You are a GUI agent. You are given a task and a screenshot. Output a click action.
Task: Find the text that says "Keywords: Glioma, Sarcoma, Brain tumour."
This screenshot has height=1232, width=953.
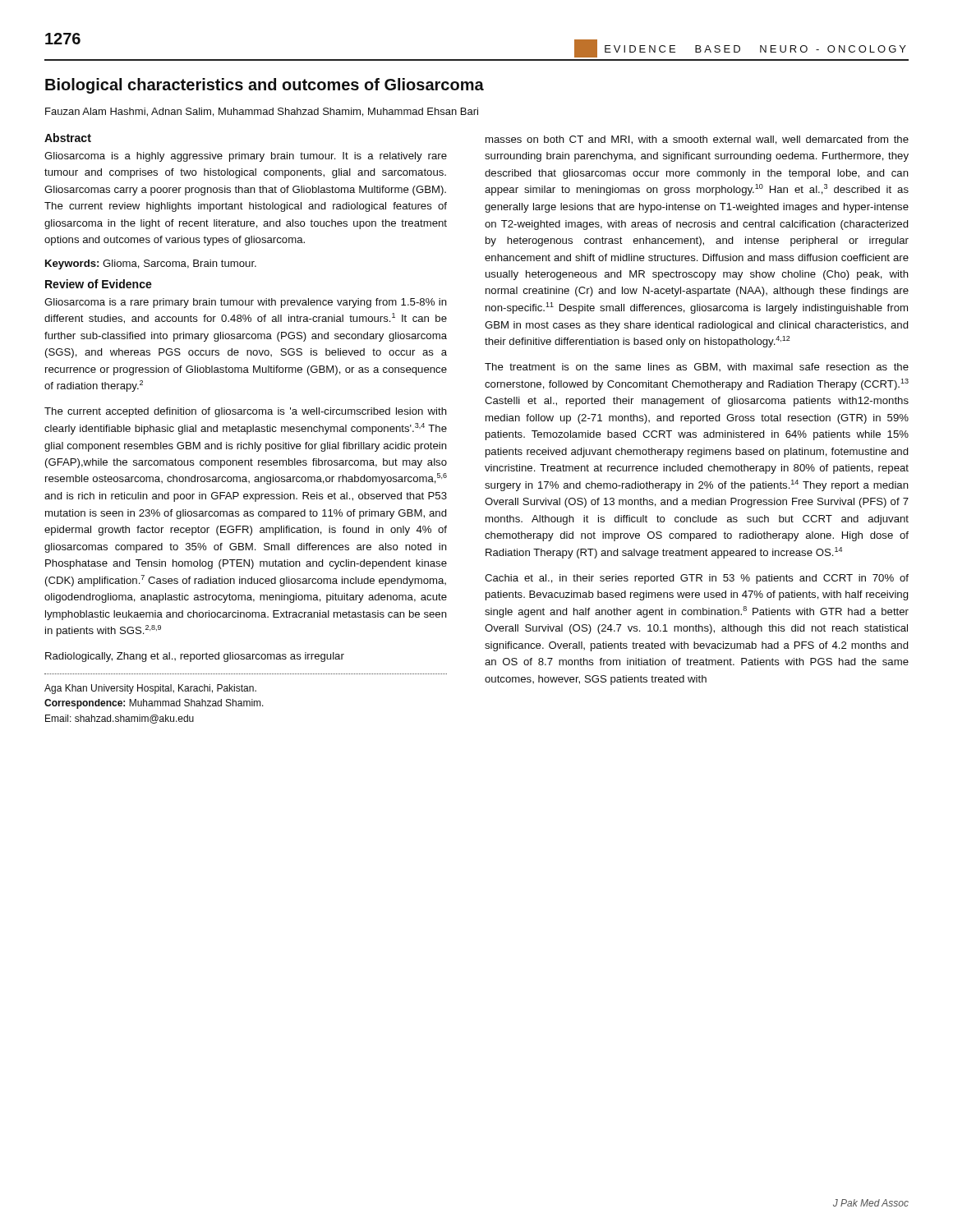[x=151, y=263]
